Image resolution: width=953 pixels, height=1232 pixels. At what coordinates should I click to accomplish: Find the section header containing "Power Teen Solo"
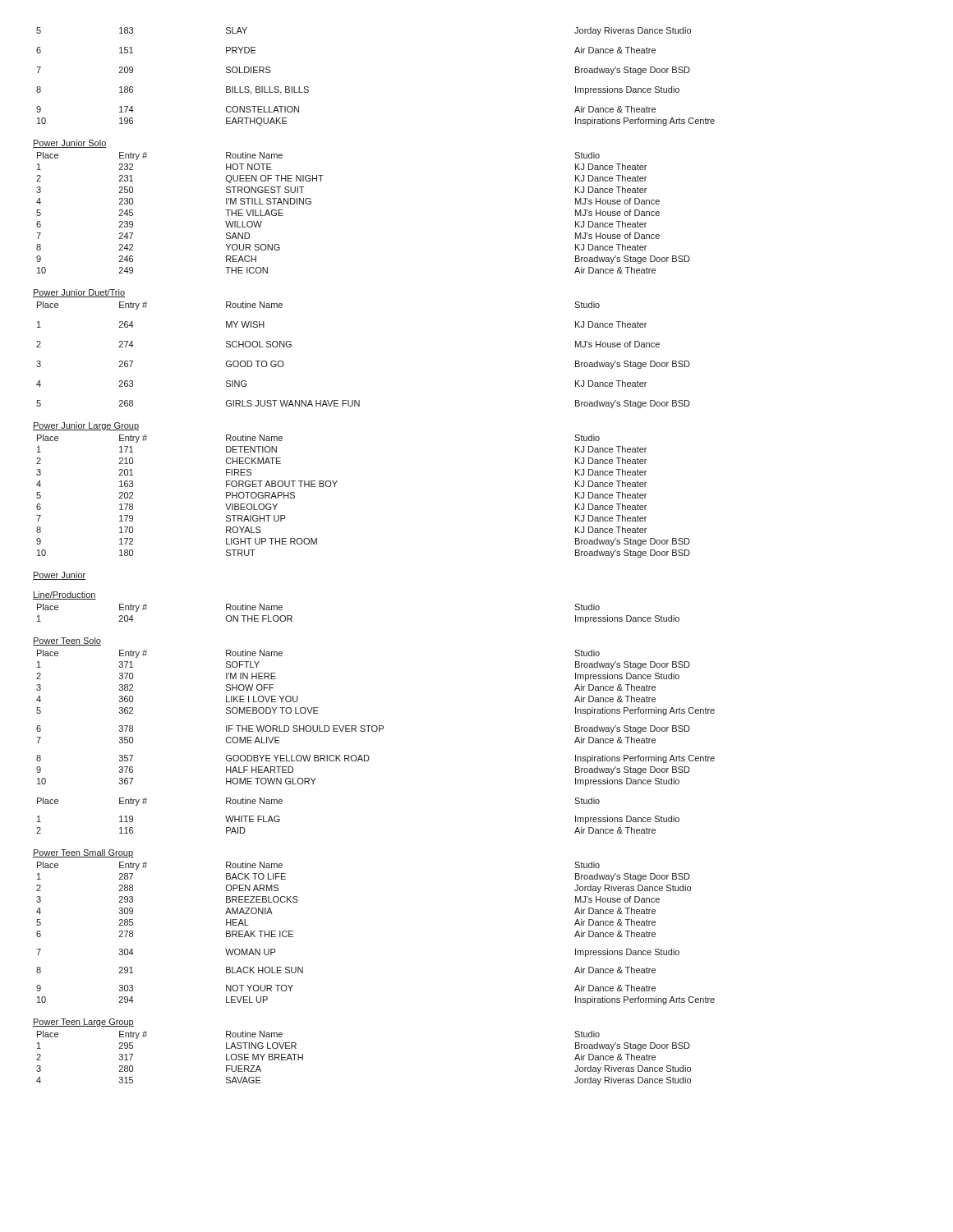click(x=67, y=641)
